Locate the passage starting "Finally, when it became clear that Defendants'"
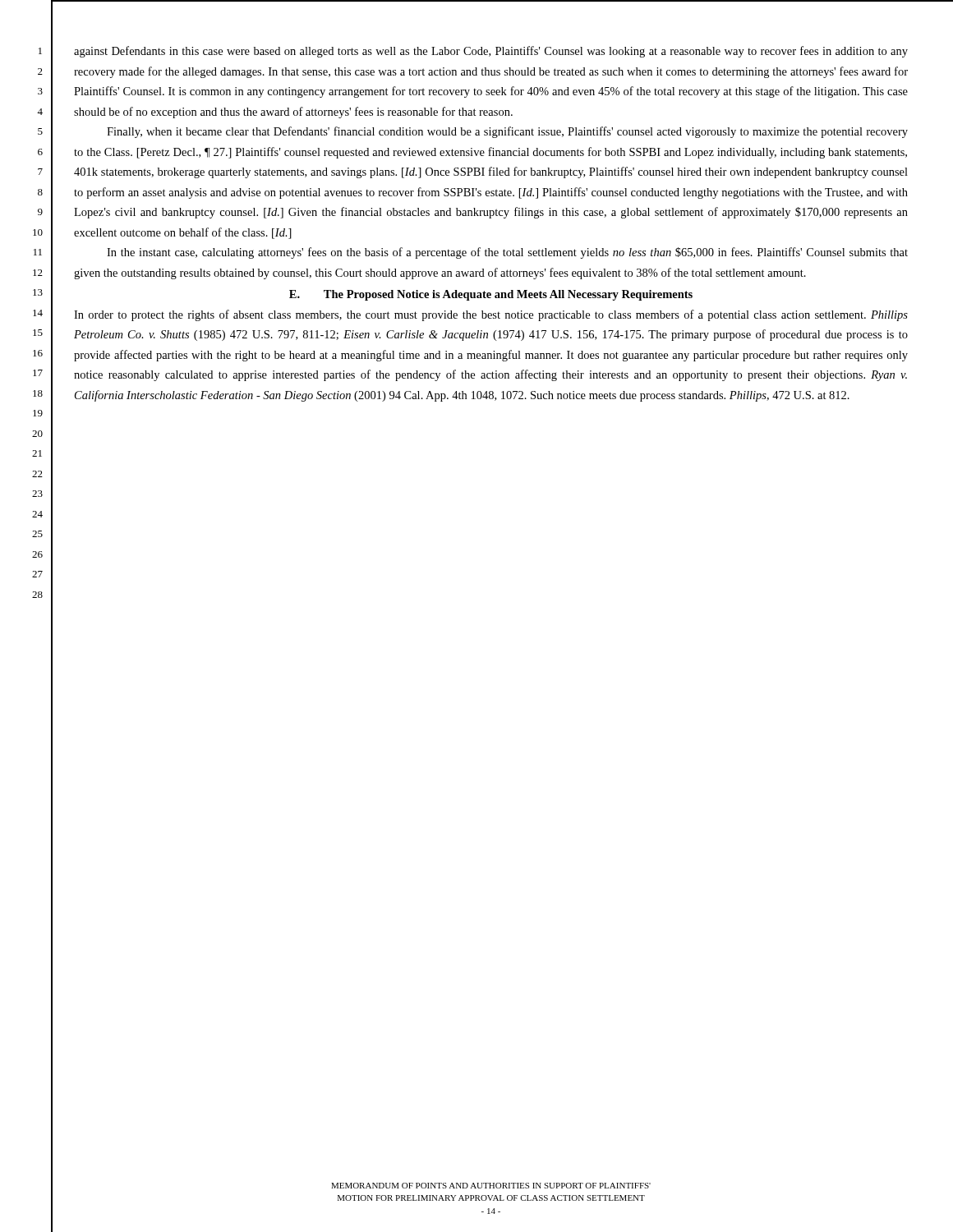The height and width of the screenshot is (1232, 953). tap(491, 182)
